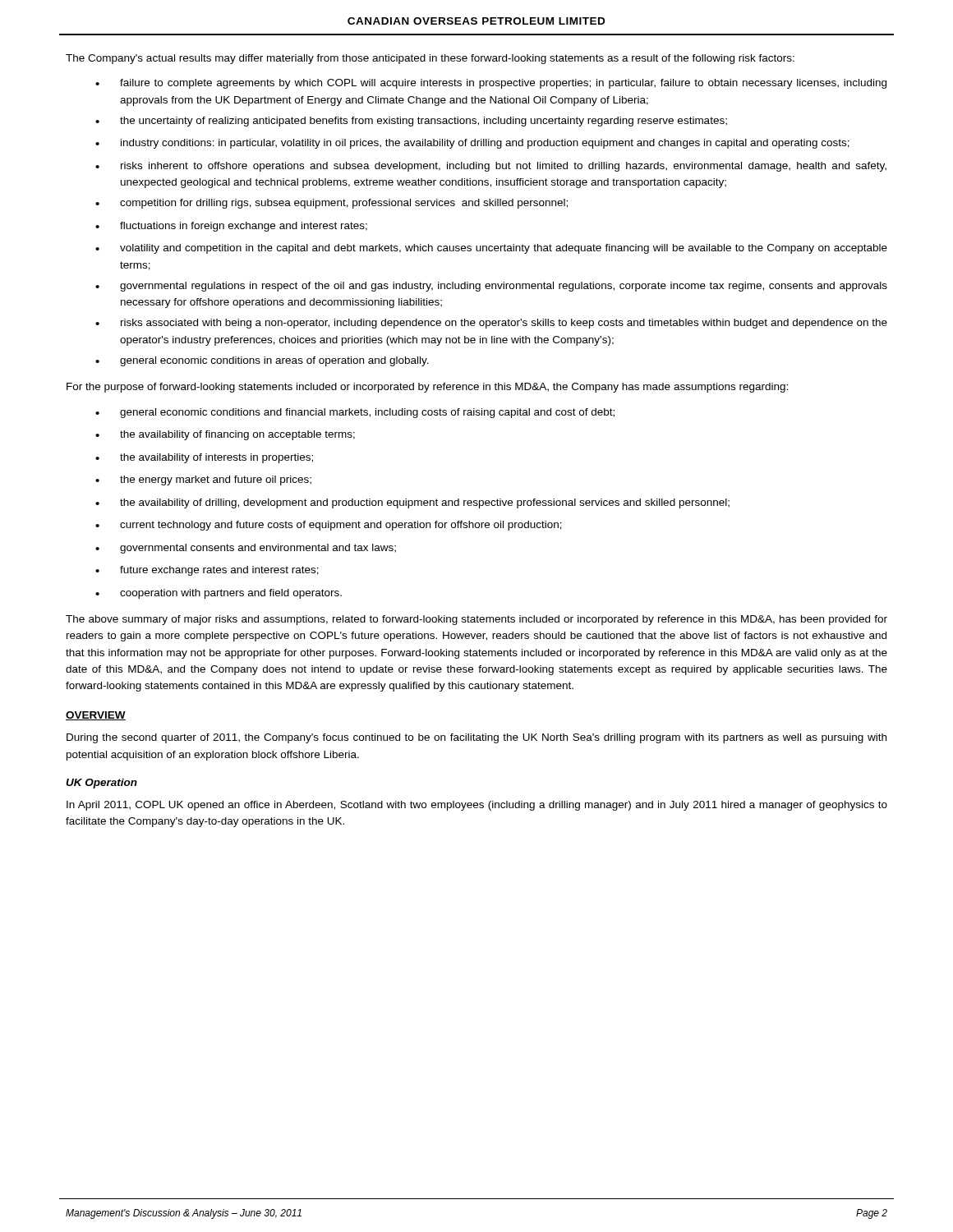
Task: Locate the text block starting "UK Operation"
Action: pos(101,782)
